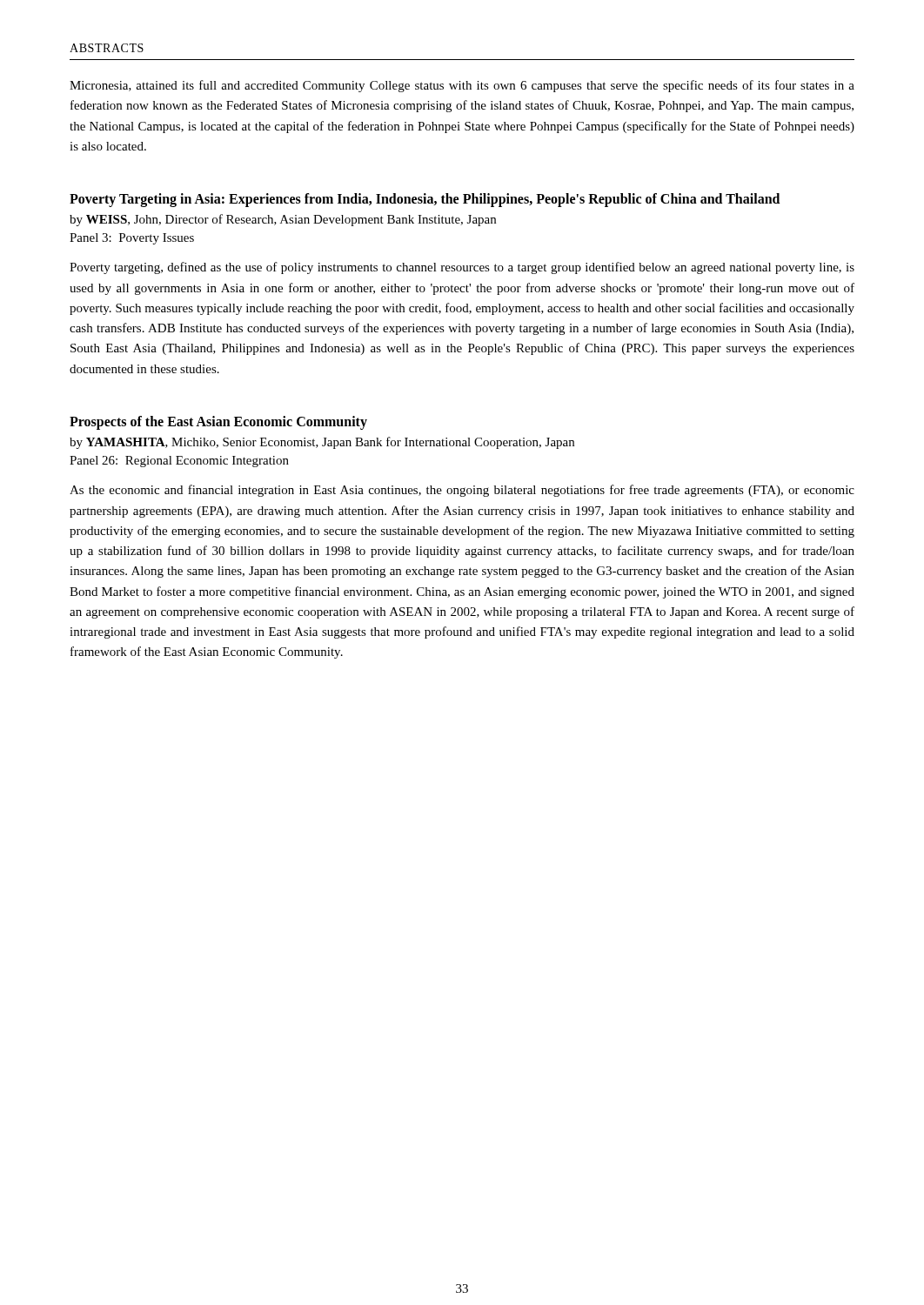The height and width of the screenshot is (1305, 924).
Task: Click on the block starting "Micronesia, attained its"
Action: coord(462,116)
